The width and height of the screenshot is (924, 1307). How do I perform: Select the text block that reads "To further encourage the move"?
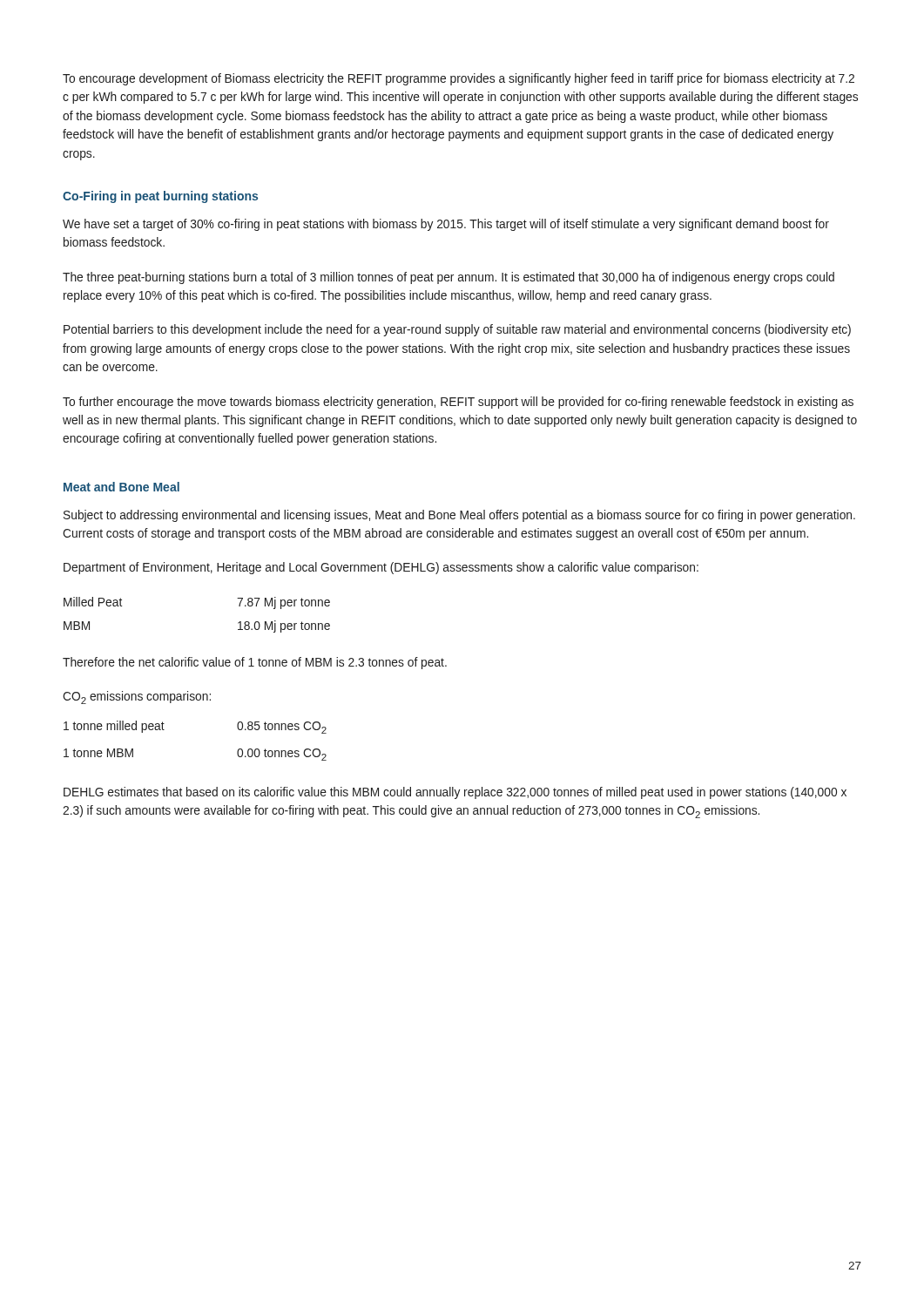point(460,420)
